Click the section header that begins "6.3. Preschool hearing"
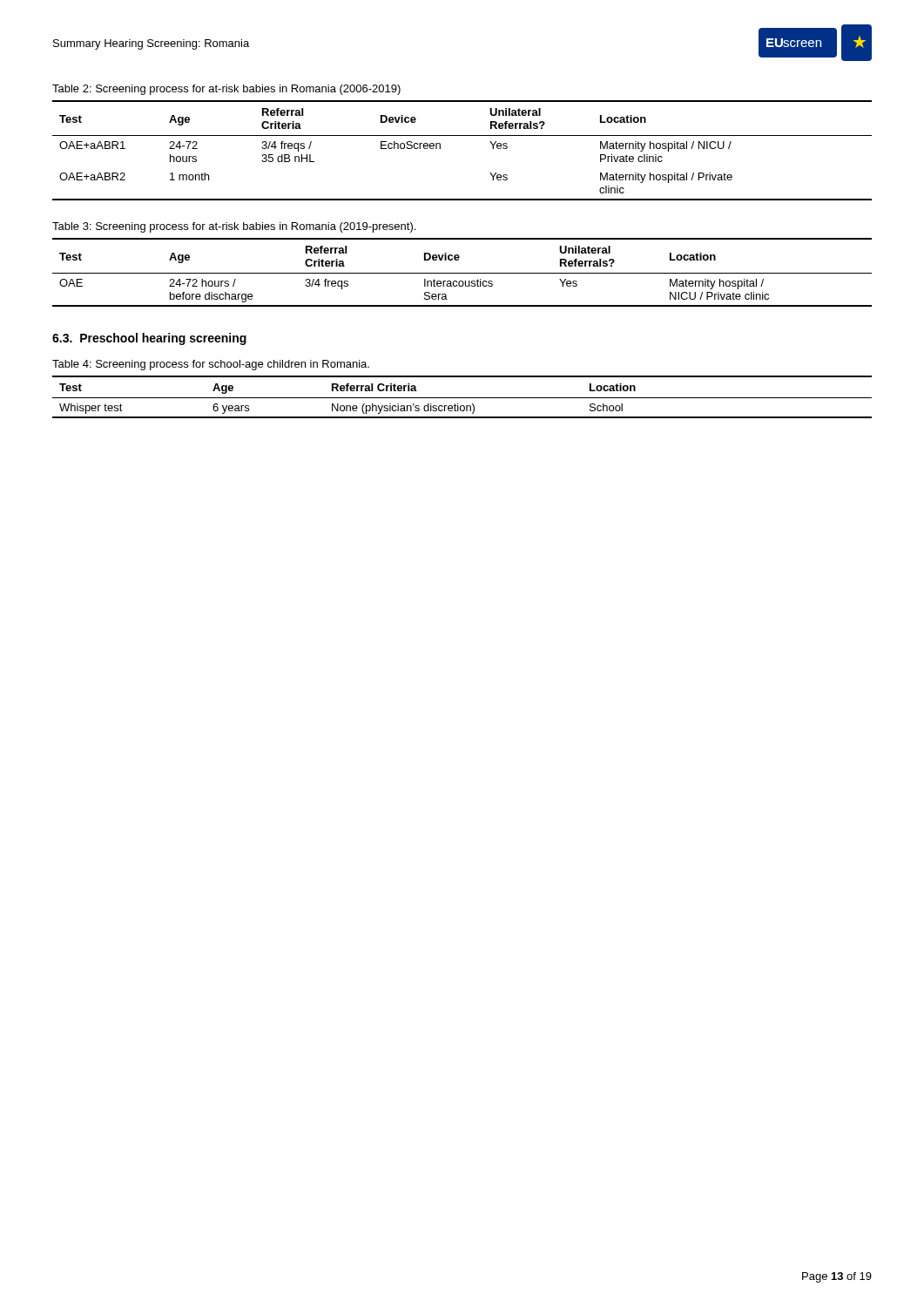The width and height of the screenshot is (924, 1307). 150,338
